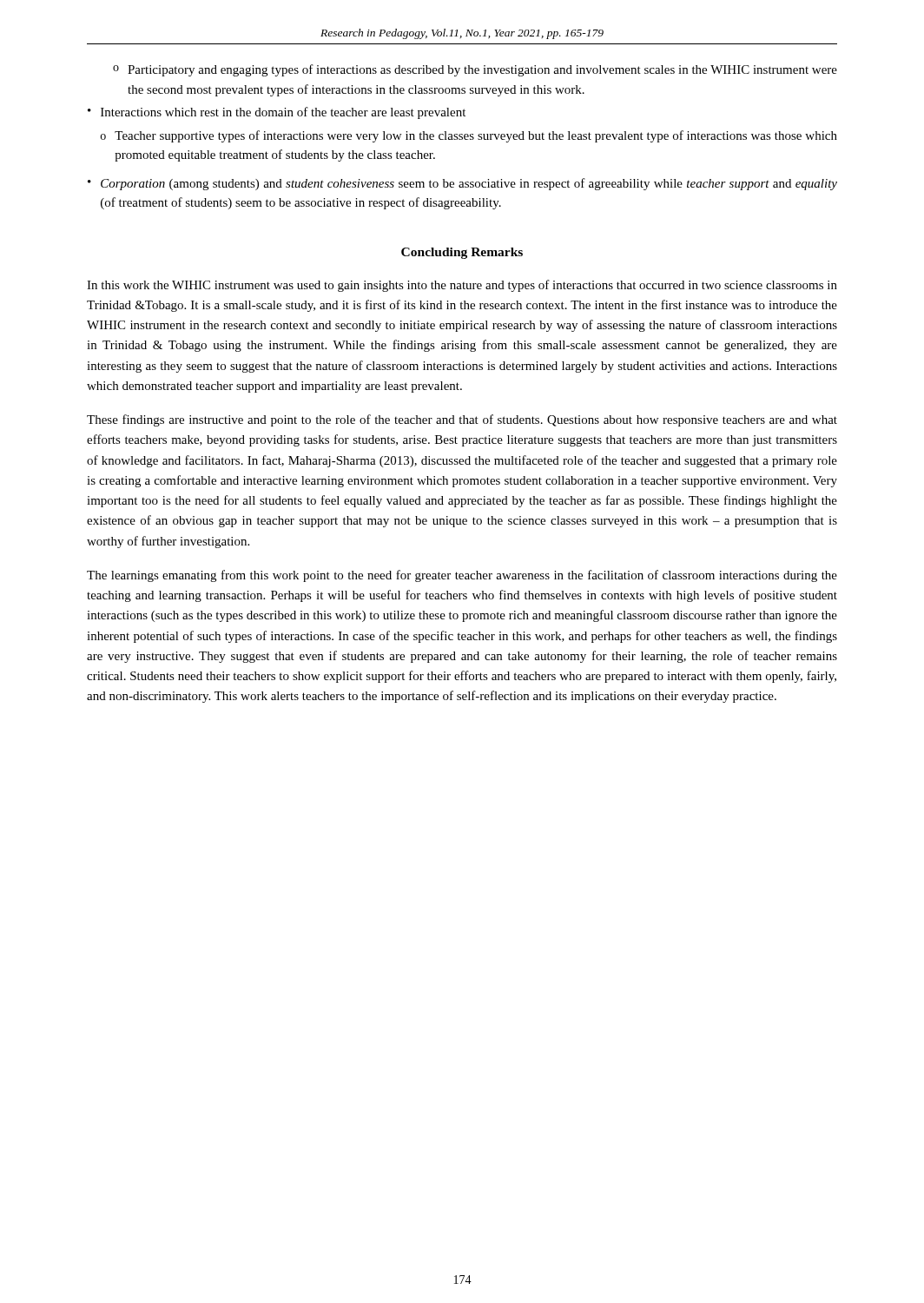Image resolution: width=924 pixels, height=1303 pixels.
Task: Find the block on this page that starts "o Participatory and engaging types of"
Action: coord(475,79)
